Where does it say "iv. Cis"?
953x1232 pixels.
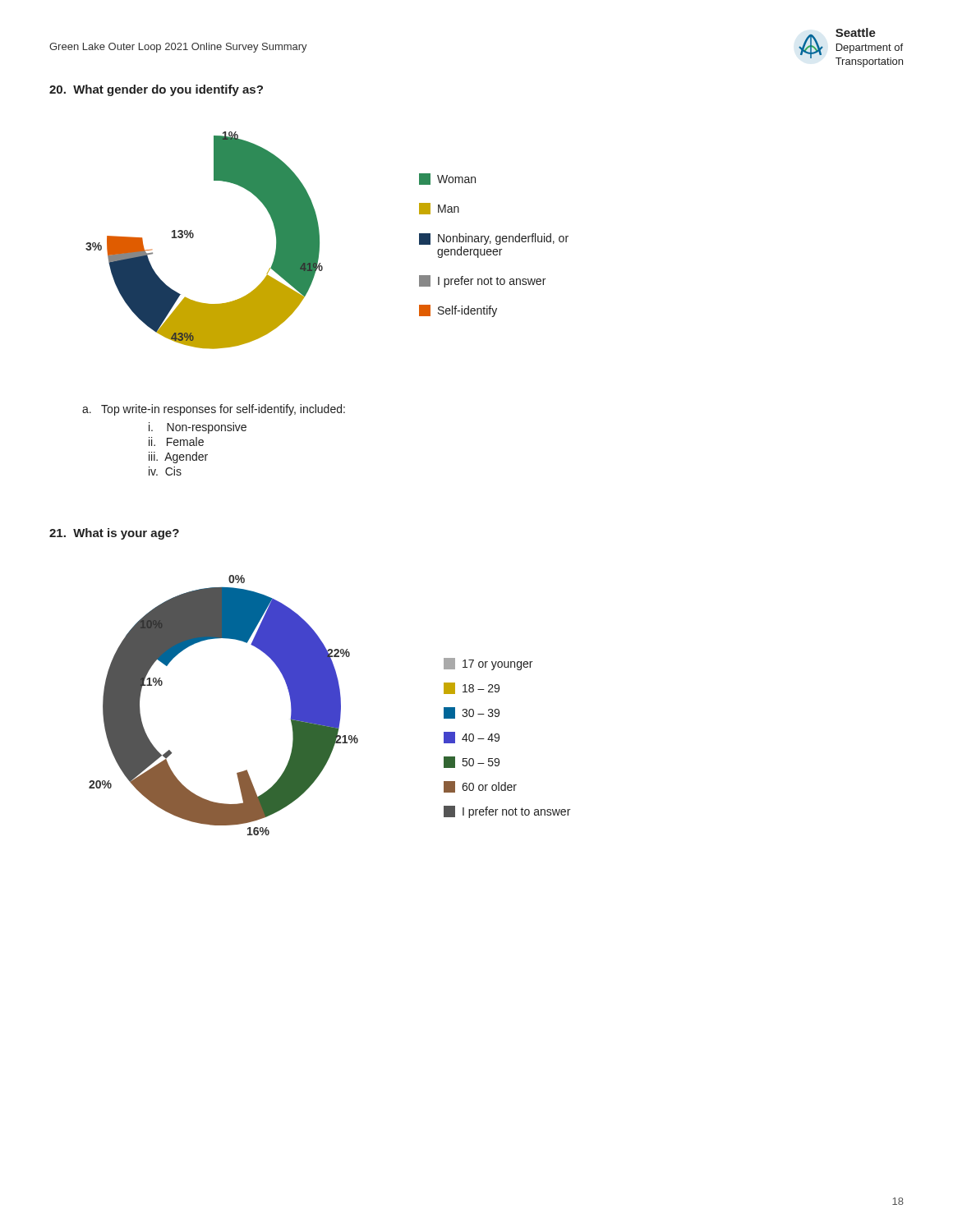tap(165, 471)
